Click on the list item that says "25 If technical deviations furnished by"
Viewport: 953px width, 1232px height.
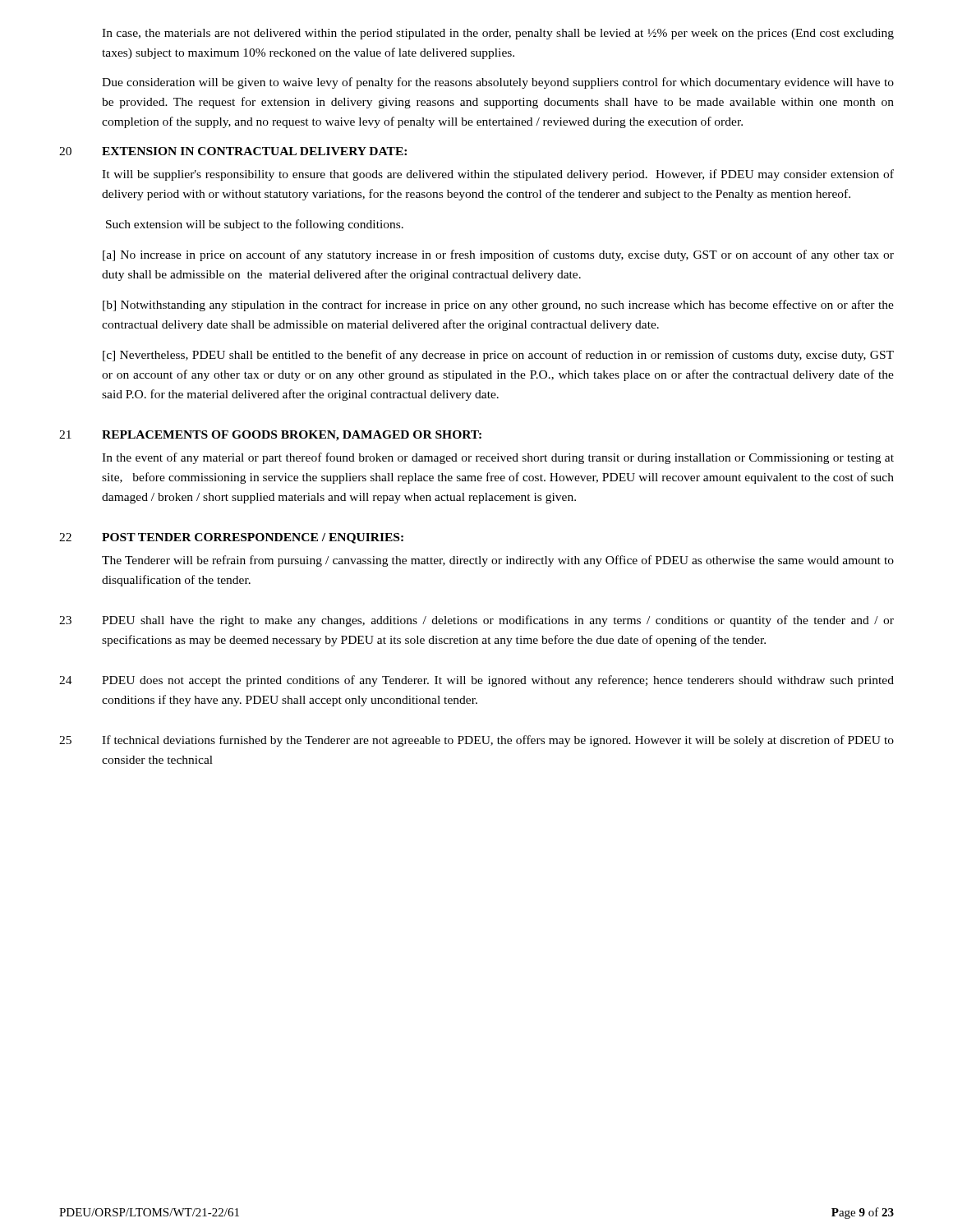476,741
